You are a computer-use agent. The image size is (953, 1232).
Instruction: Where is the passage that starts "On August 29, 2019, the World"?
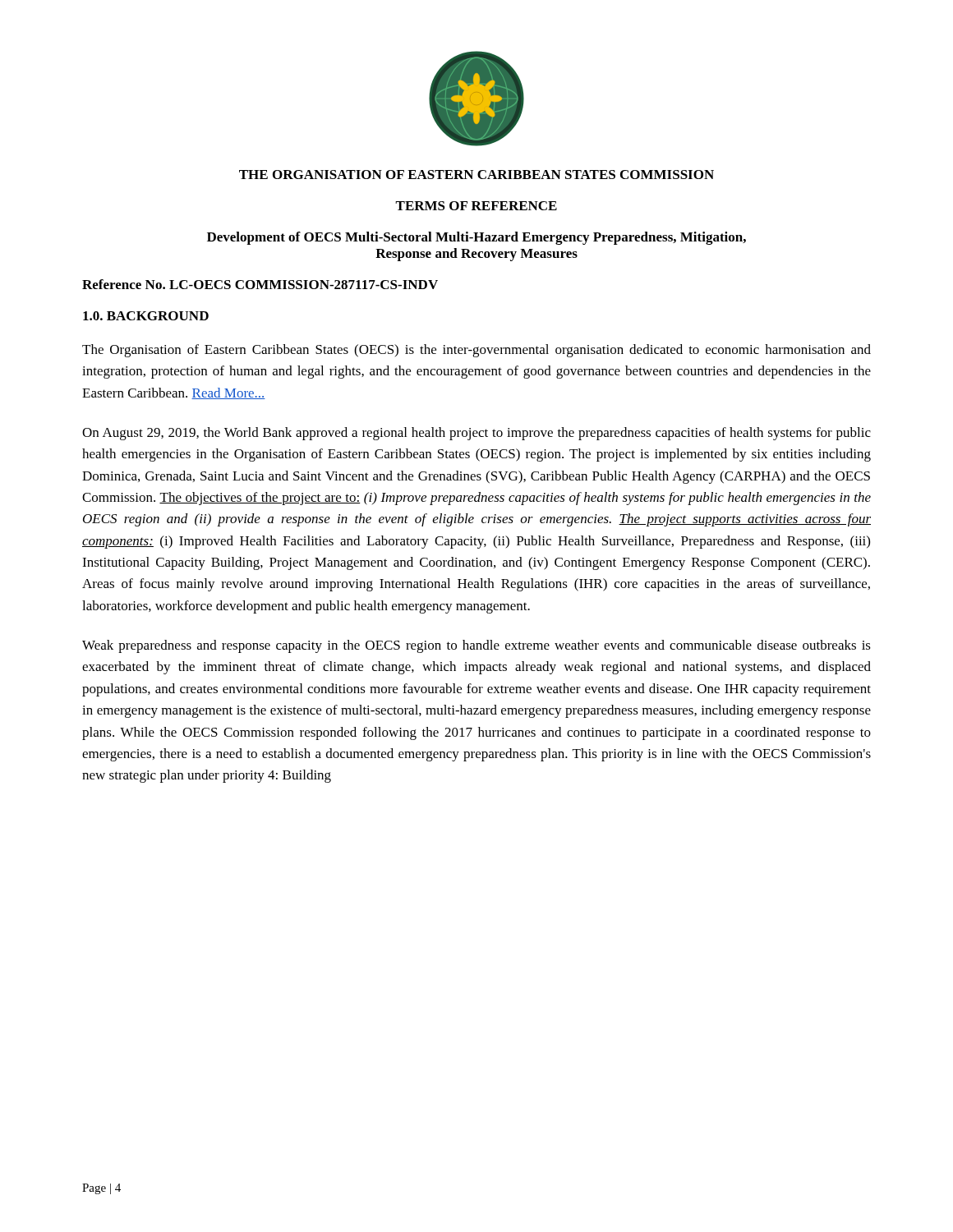point(476,519)
